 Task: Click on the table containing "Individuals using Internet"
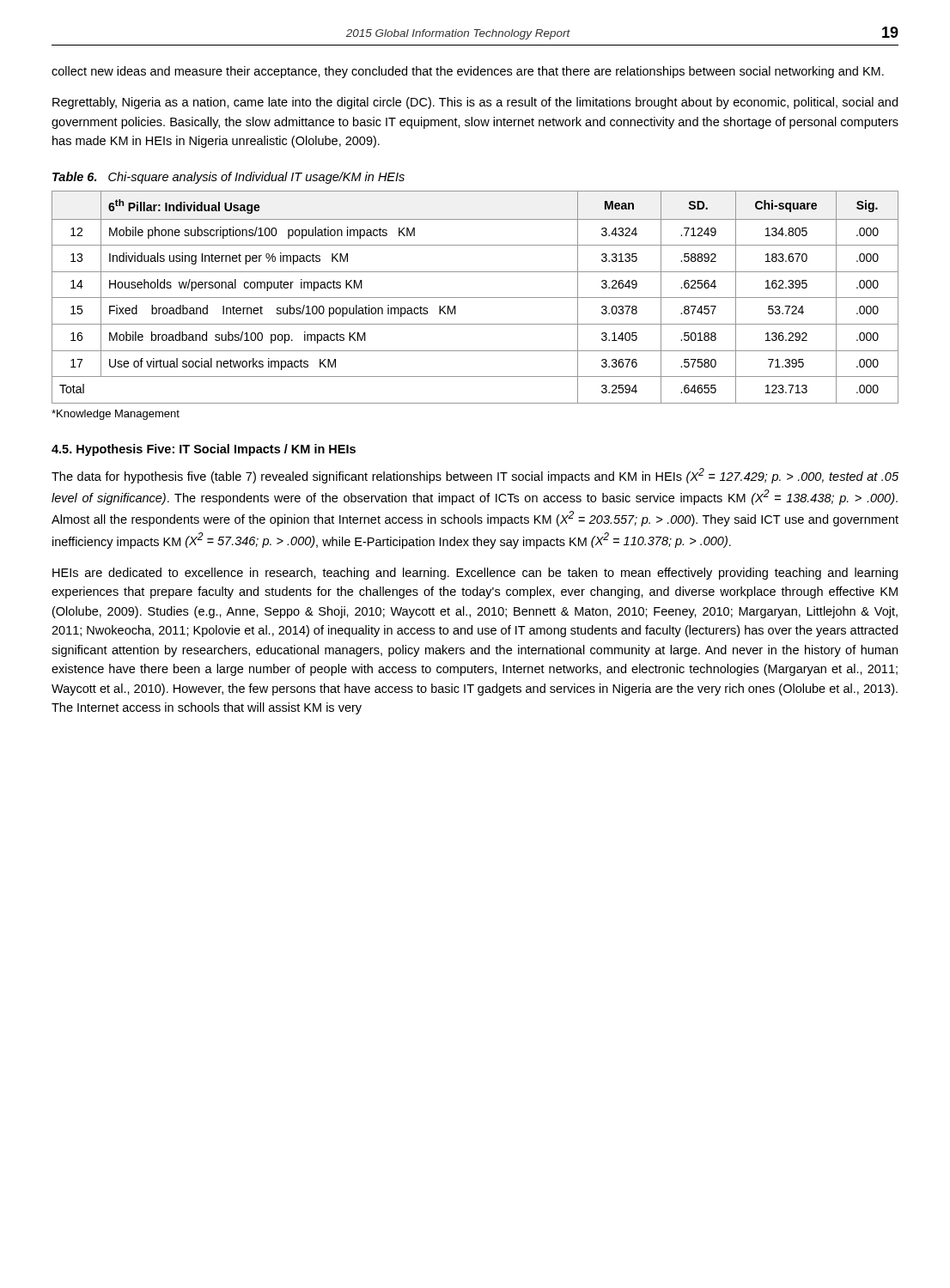coord(475,297)
